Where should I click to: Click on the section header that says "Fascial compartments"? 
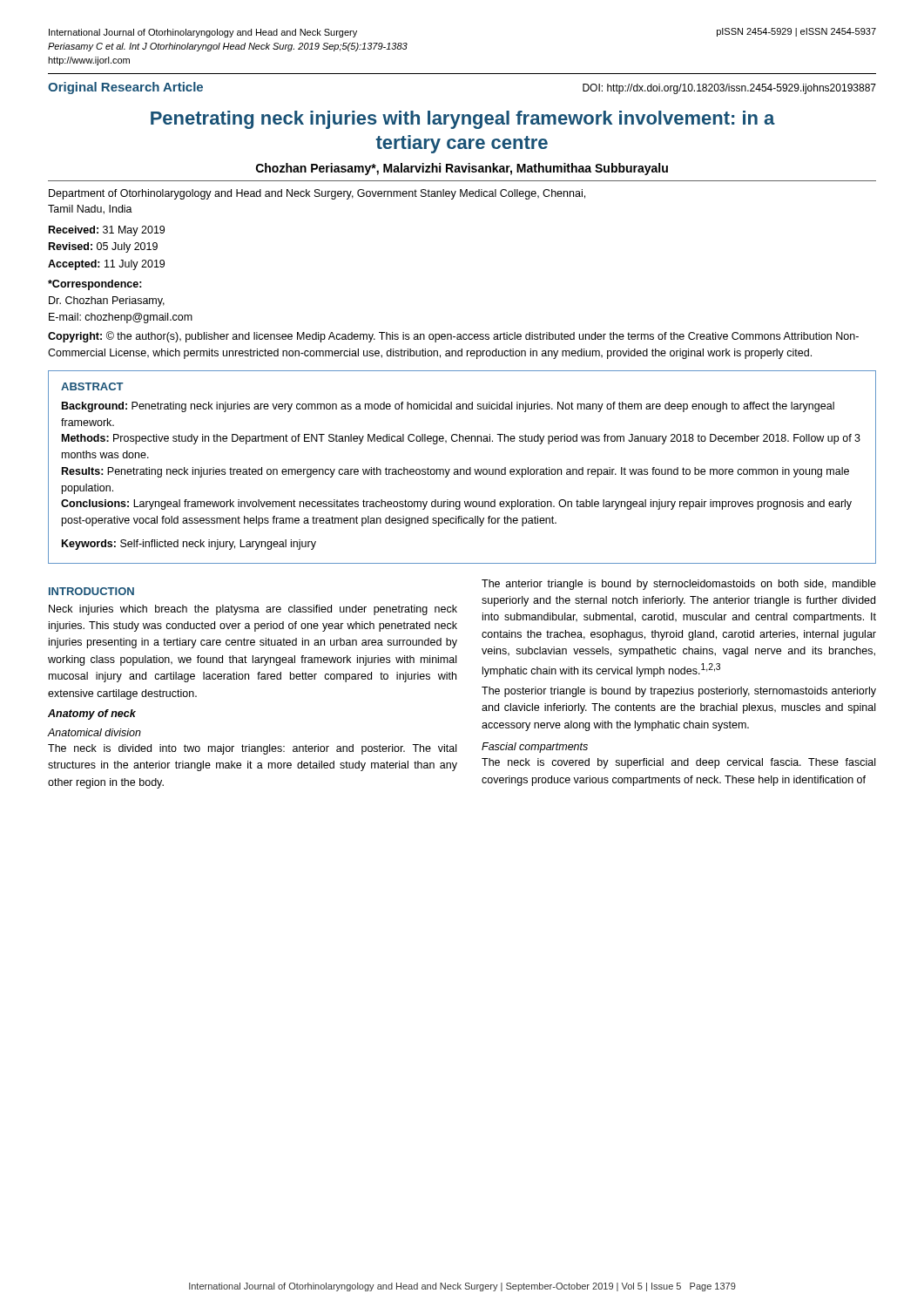(535, 748)
